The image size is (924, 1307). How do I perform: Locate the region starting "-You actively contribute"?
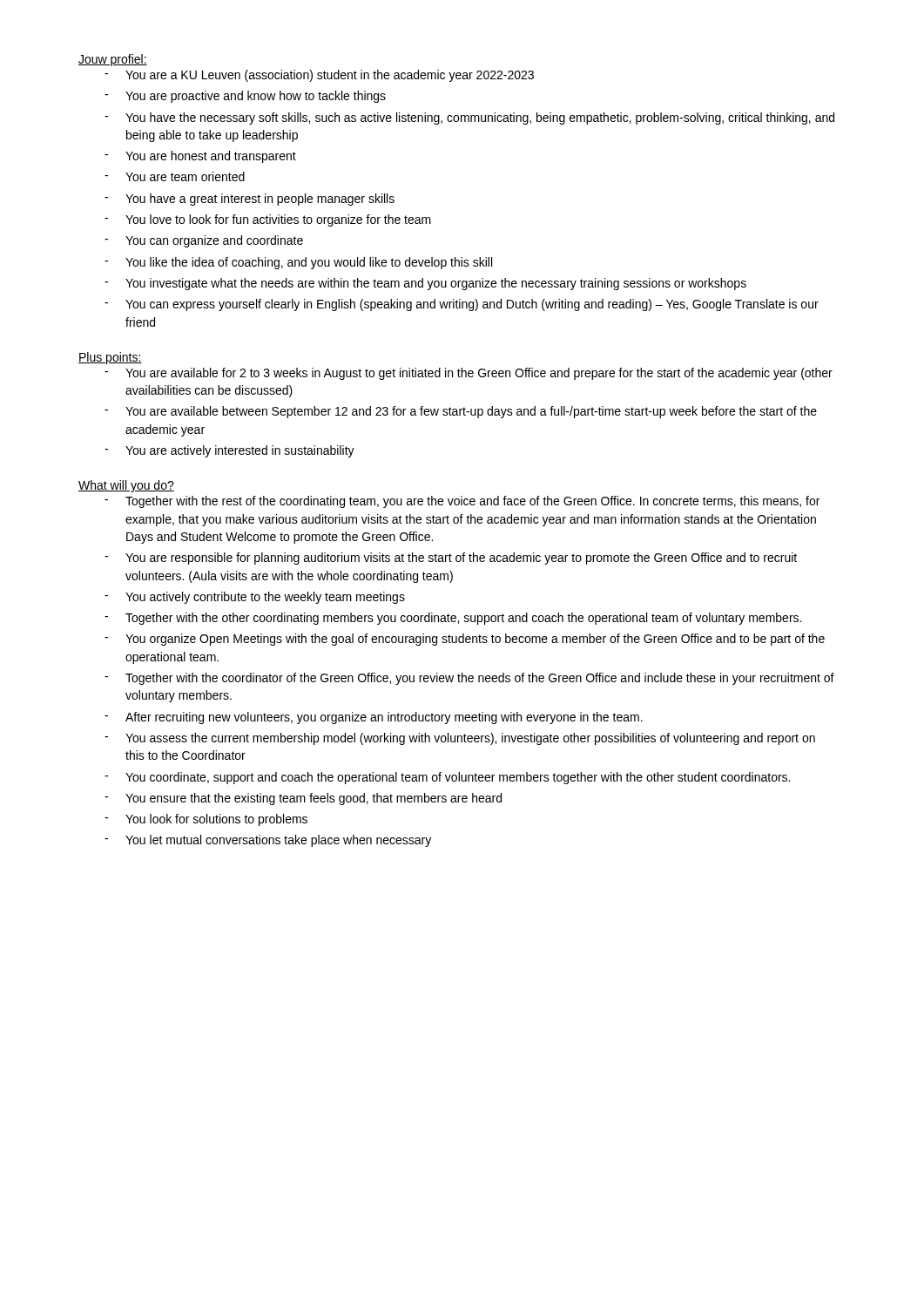point(255,598)
